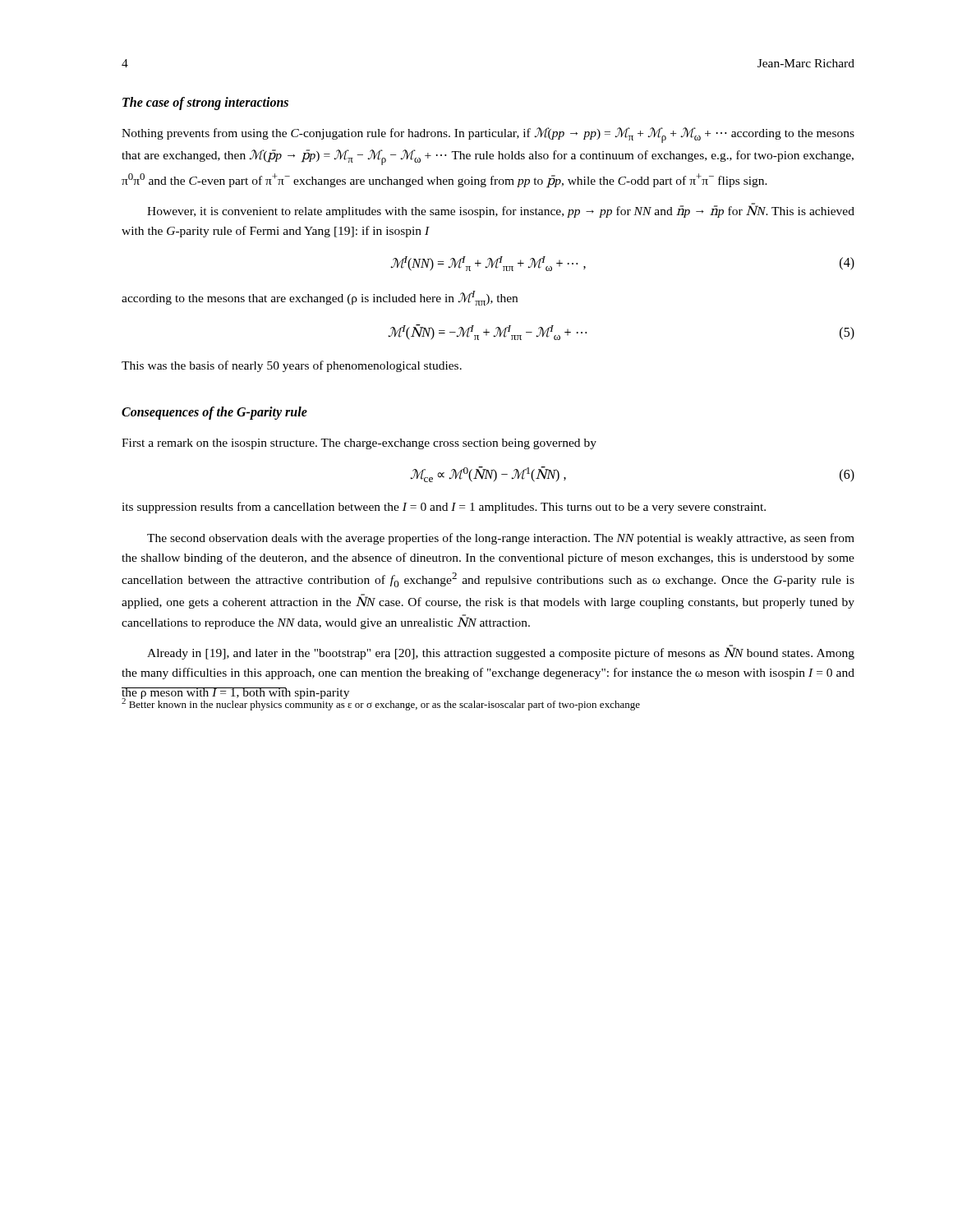Find the text block containing "its suppression results from a cancellation between the"

444,507
